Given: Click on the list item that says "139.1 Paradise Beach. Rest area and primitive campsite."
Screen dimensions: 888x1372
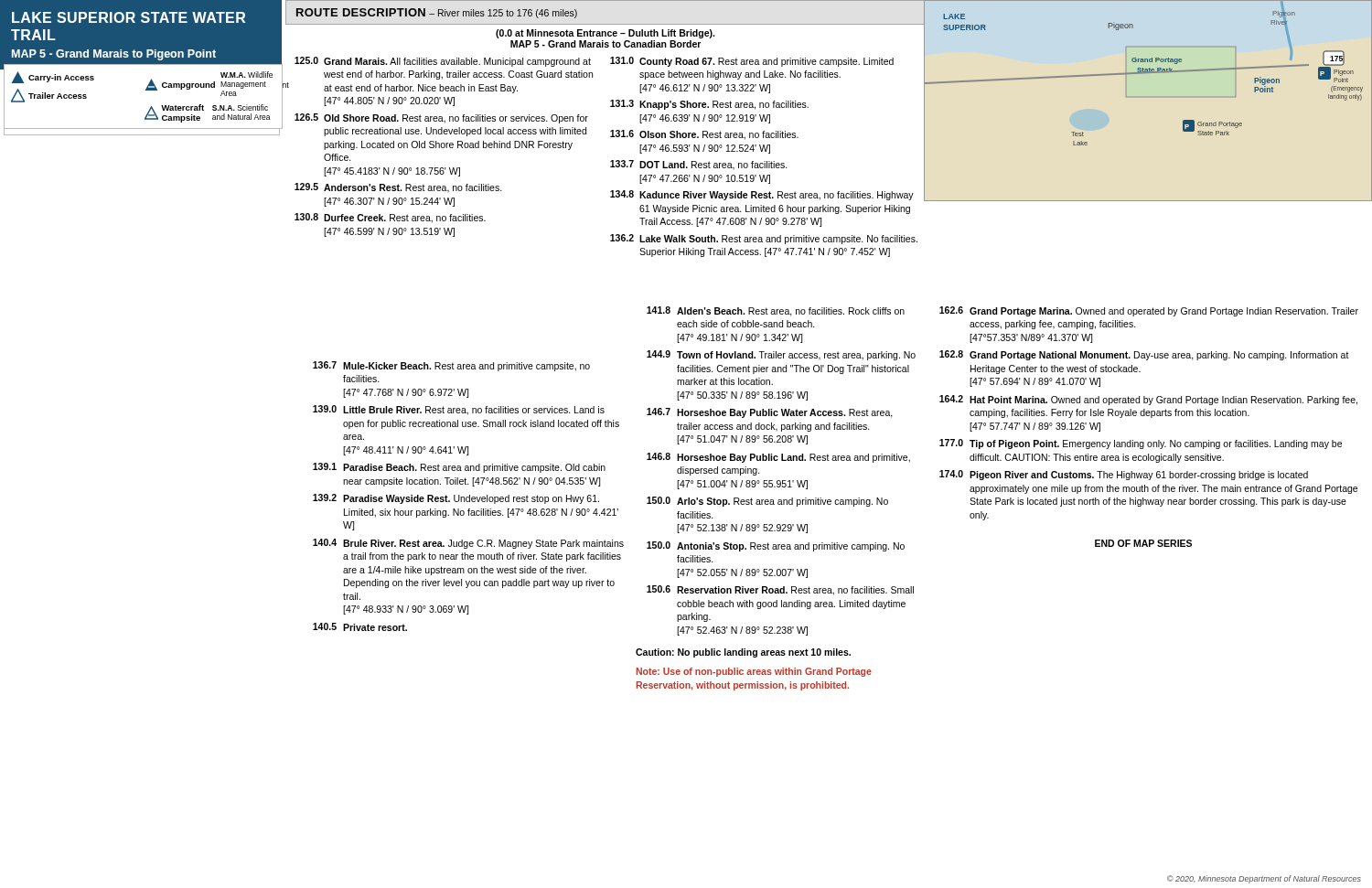Looking at the screenshot, I should [x=464, y=475].
